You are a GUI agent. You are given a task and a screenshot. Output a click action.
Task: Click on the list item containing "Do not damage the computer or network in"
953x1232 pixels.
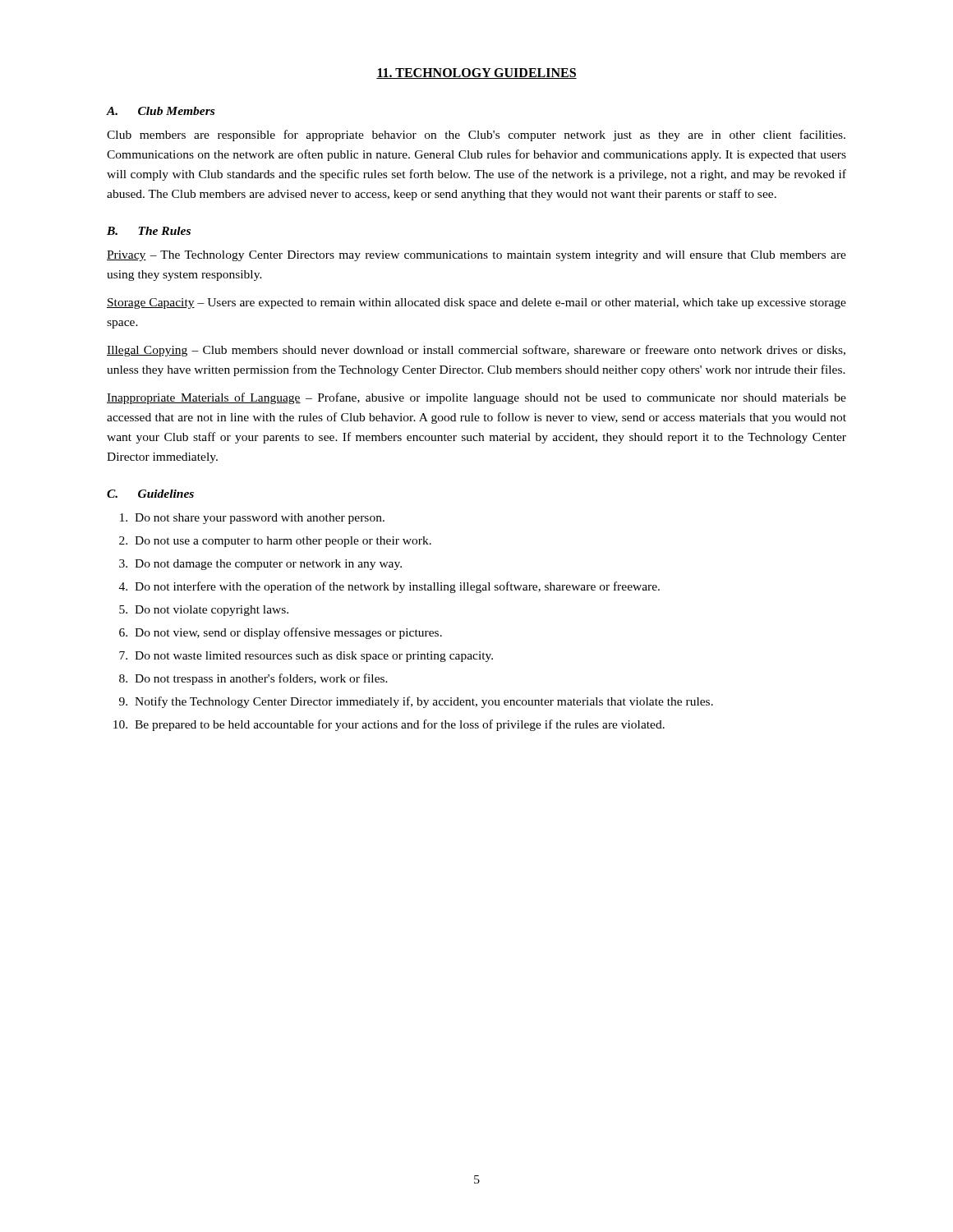pyautogui.click(x=269, y=563)
